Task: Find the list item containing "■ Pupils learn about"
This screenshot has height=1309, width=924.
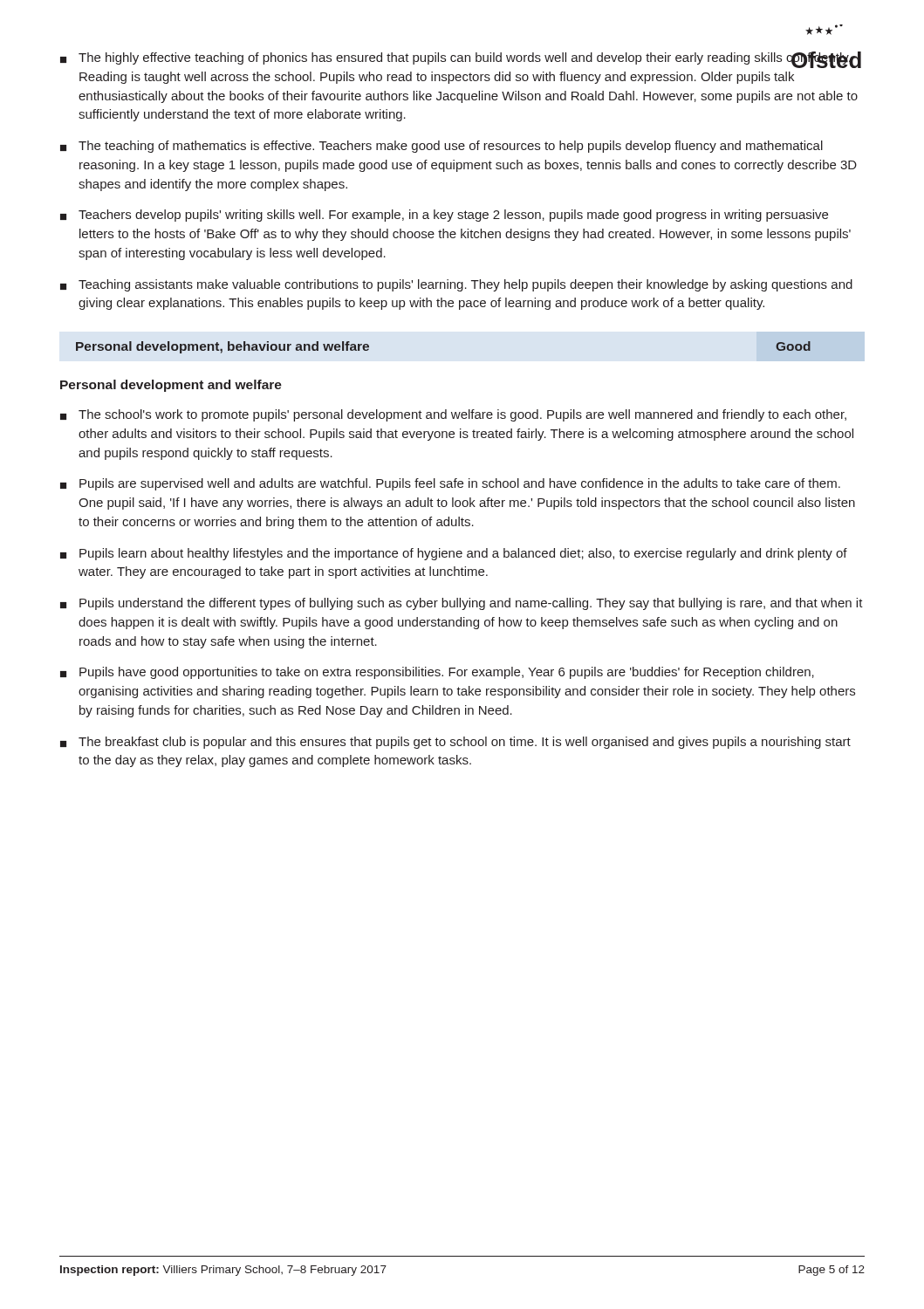Action: click(x=462, y=562)
